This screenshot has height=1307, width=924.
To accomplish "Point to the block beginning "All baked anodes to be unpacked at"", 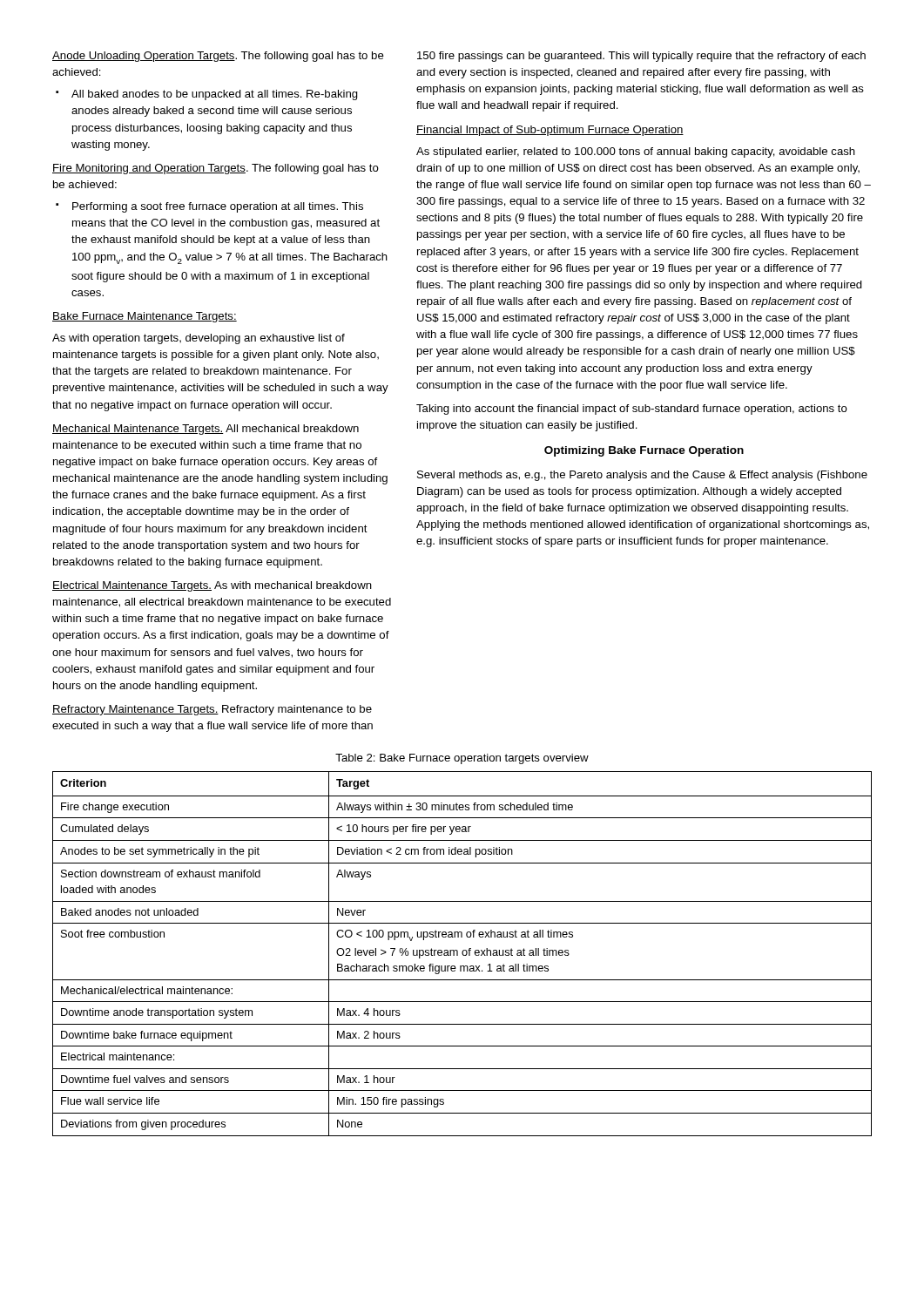I will click(222, 119).
